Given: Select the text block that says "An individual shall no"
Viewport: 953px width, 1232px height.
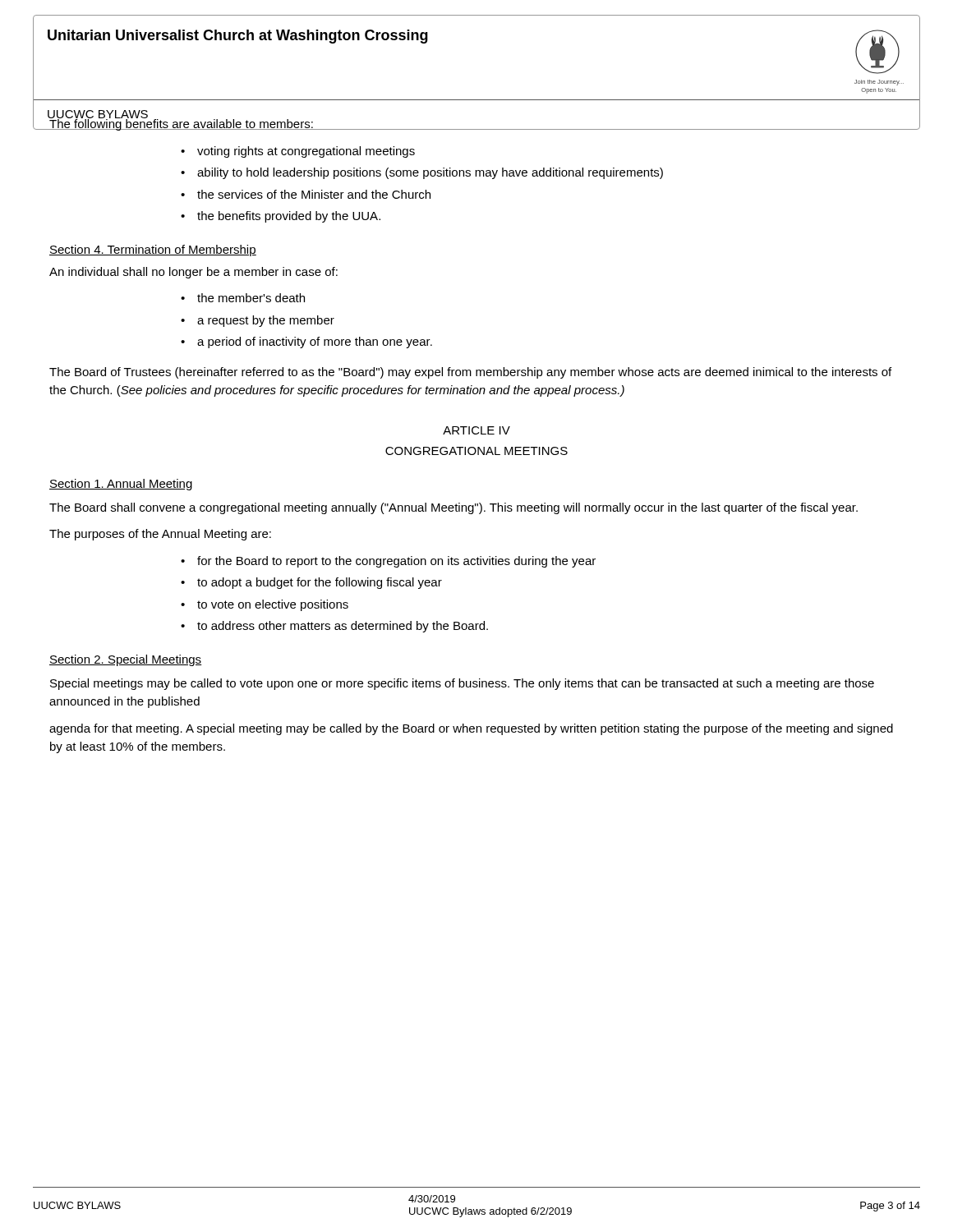Looking at the screenshot, I should (194, 271).
